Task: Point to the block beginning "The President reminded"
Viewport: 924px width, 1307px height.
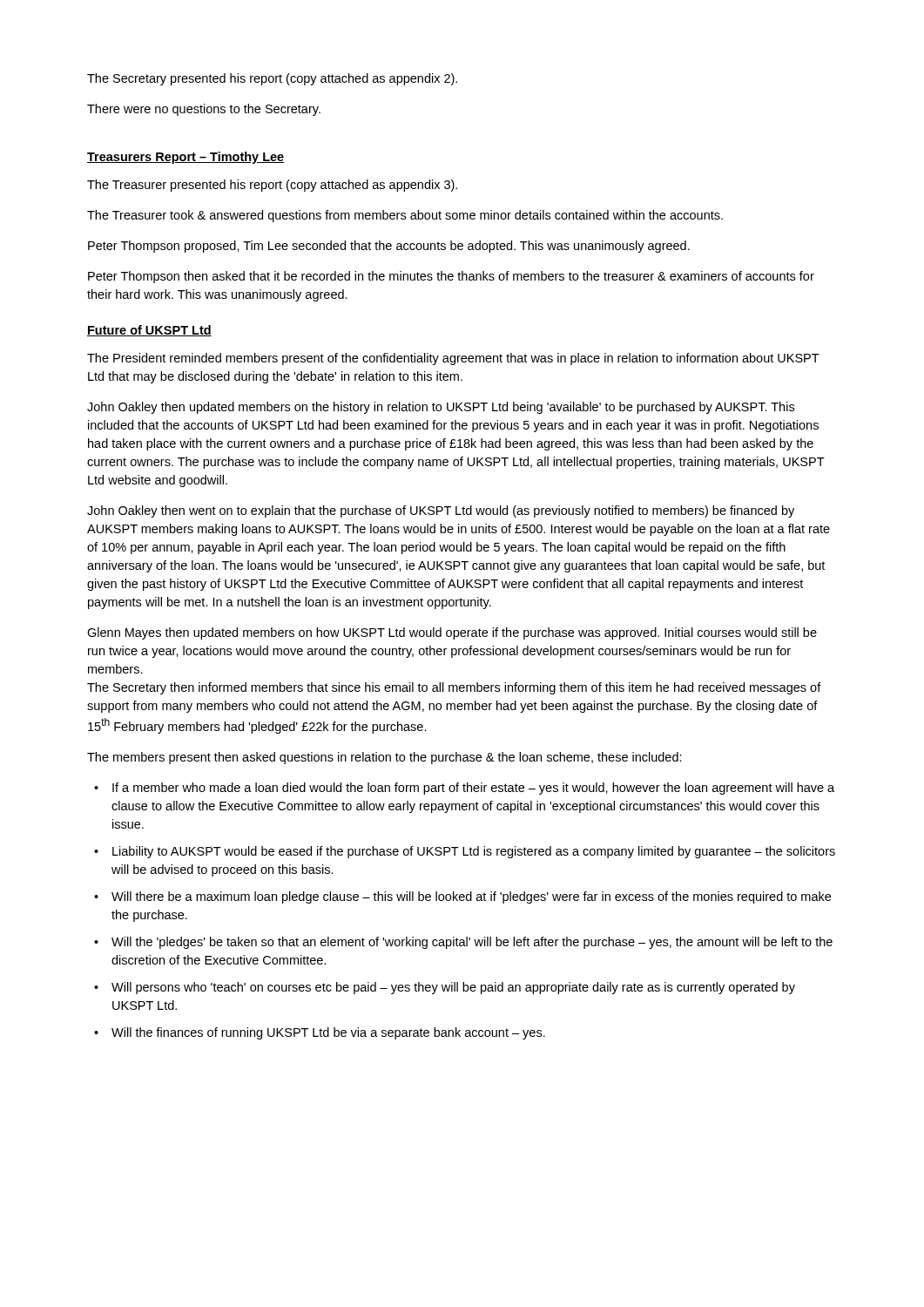Action: click(x=453, y=367)
